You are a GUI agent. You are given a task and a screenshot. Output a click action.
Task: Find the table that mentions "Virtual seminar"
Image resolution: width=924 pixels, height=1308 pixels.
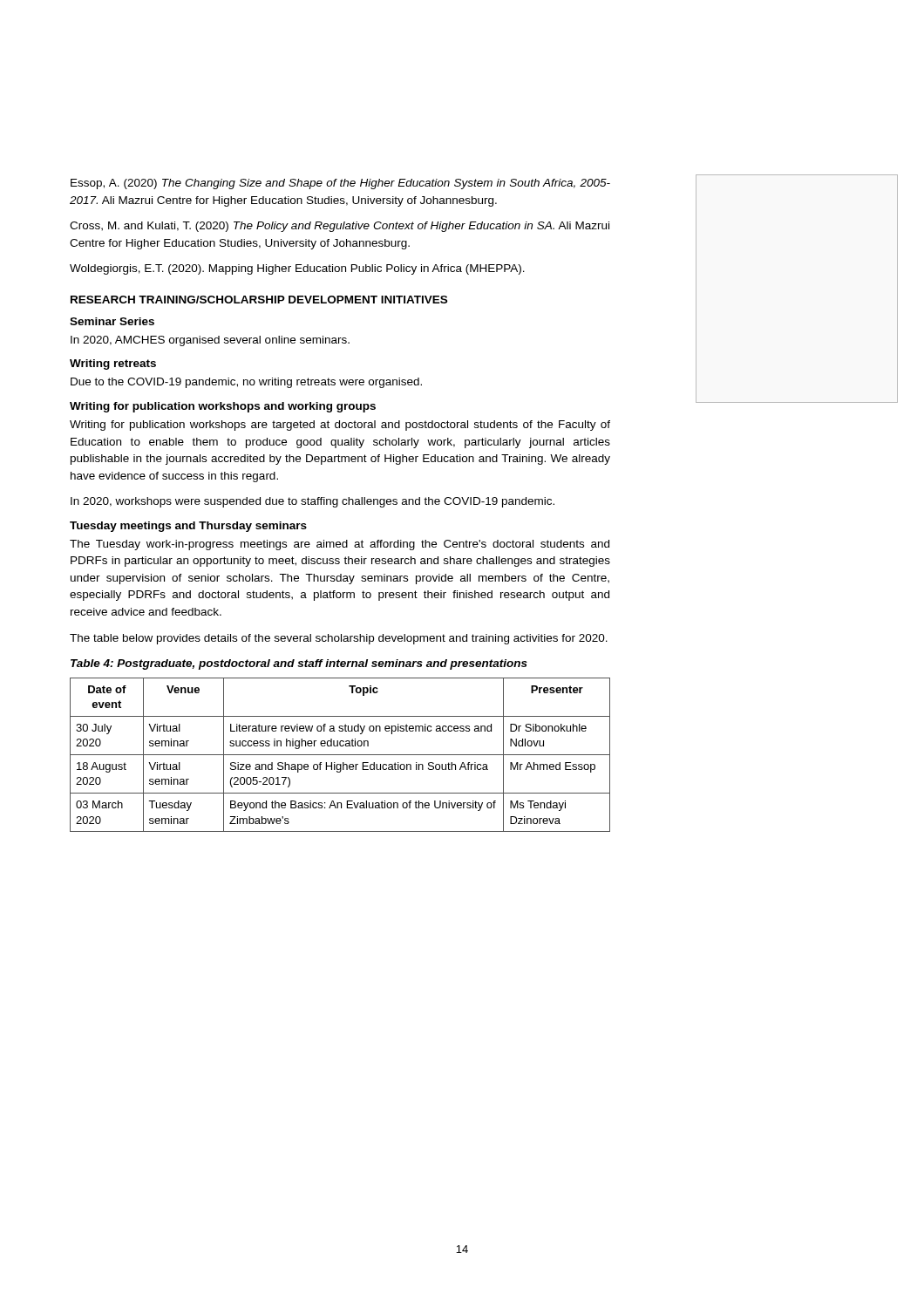pyautogui.click(x=340, y=755)
